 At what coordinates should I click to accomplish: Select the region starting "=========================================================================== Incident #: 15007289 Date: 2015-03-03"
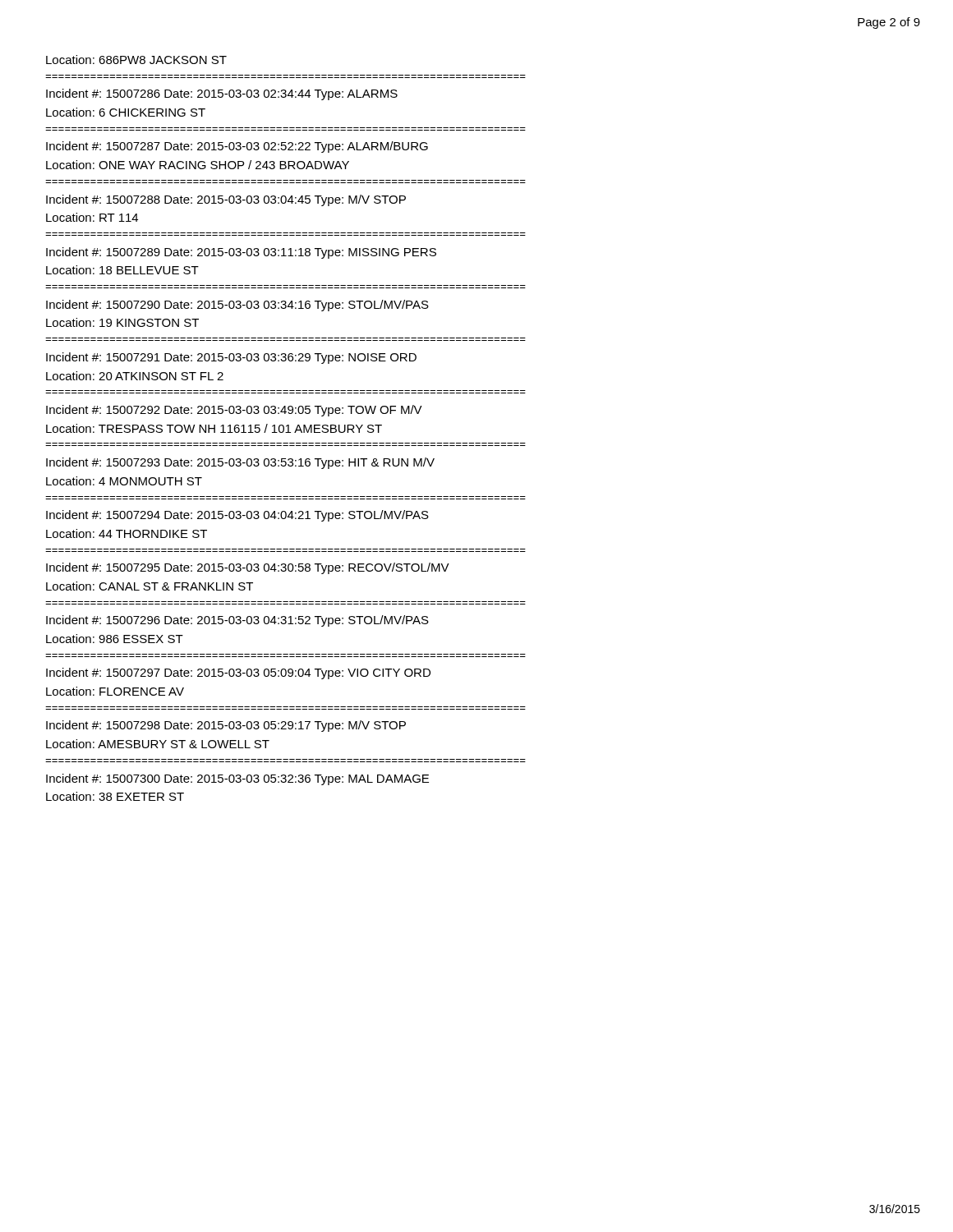[241, 253]
